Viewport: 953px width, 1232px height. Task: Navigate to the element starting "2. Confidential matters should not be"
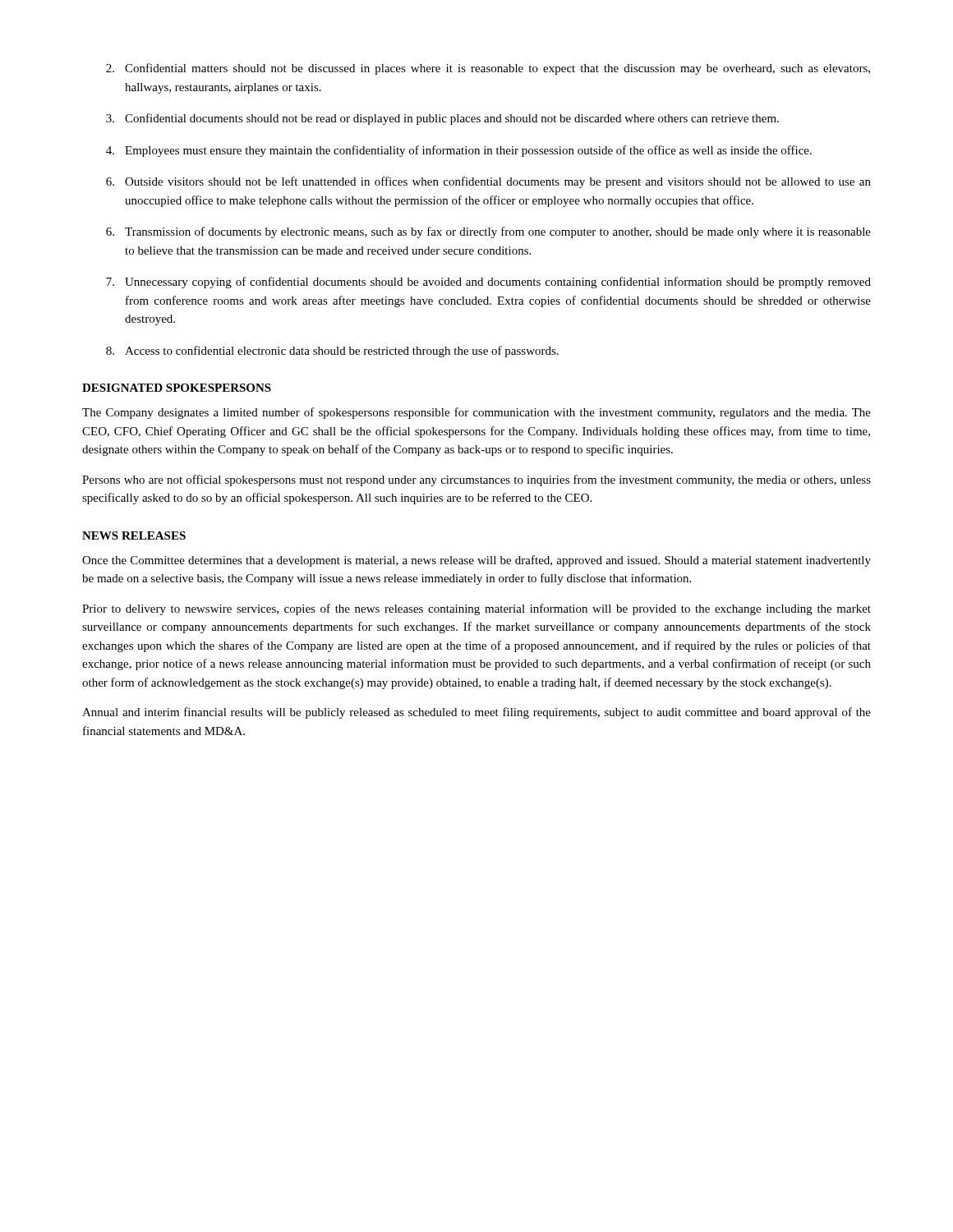(476, 78)
